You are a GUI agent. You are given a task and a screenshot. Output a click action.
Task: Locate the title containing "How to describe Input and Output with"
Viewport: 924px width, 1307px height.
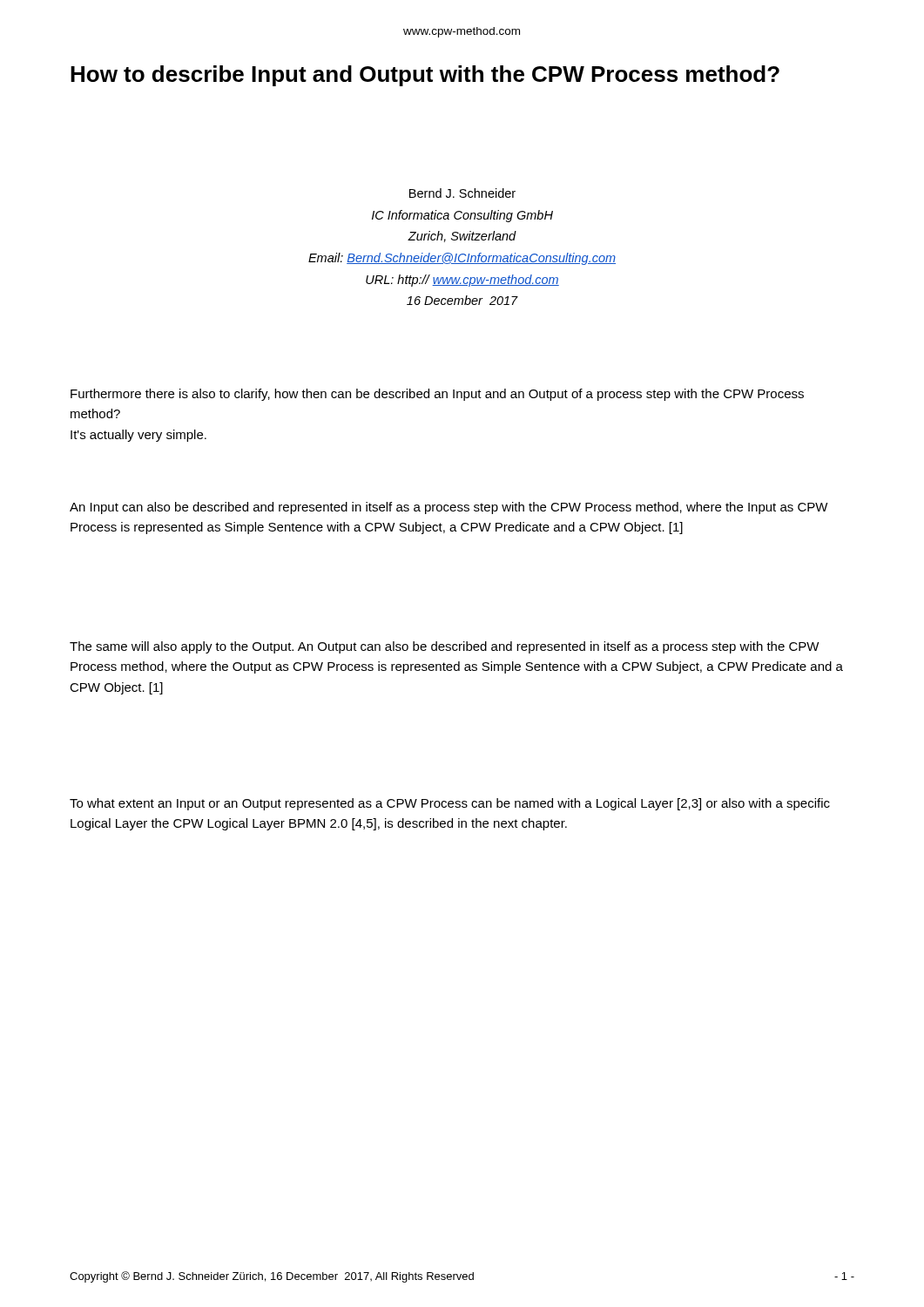point(462,74)
